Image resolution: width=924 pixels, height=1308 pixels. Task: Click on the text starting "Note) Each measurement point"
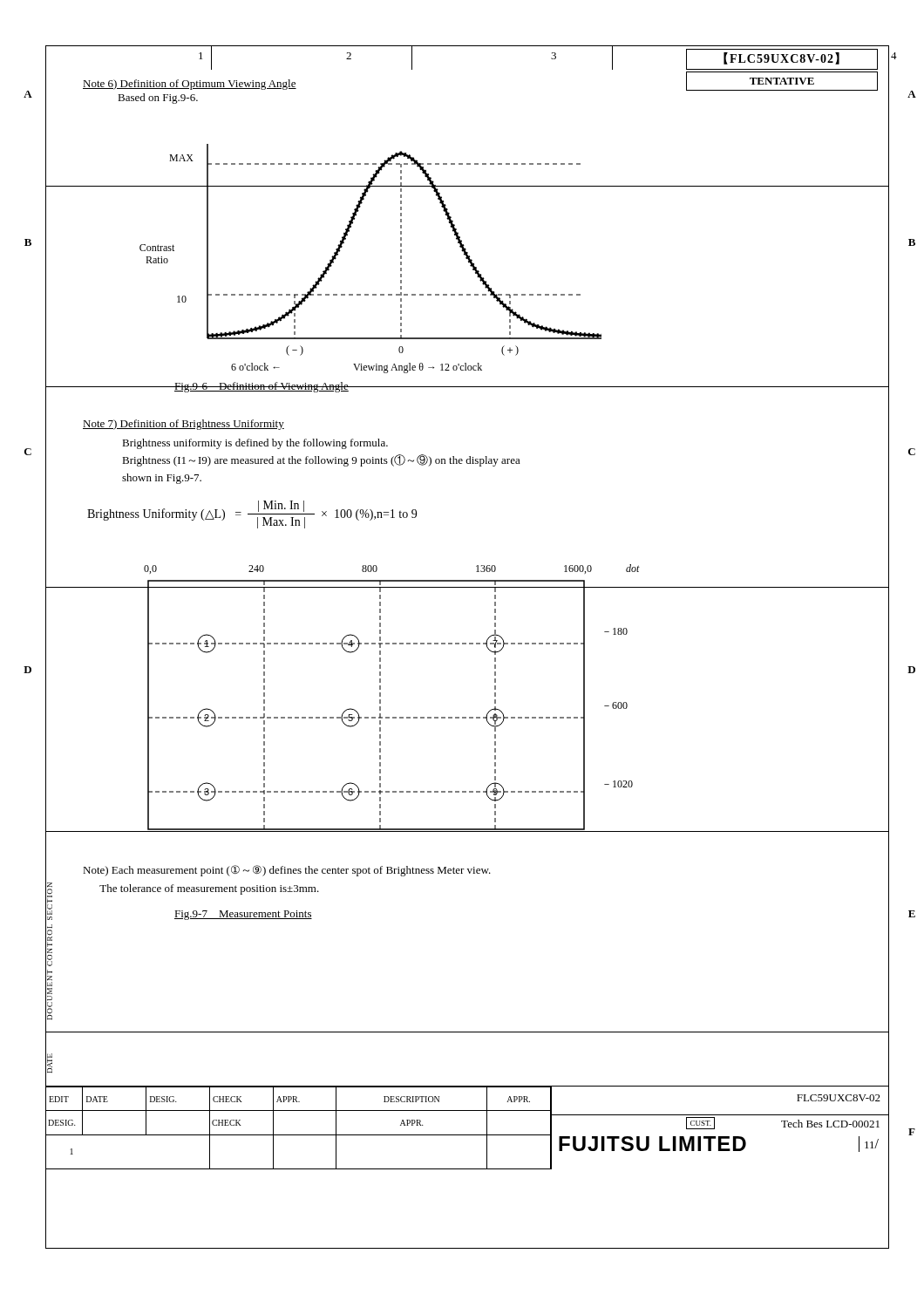[x=287, y=879]
